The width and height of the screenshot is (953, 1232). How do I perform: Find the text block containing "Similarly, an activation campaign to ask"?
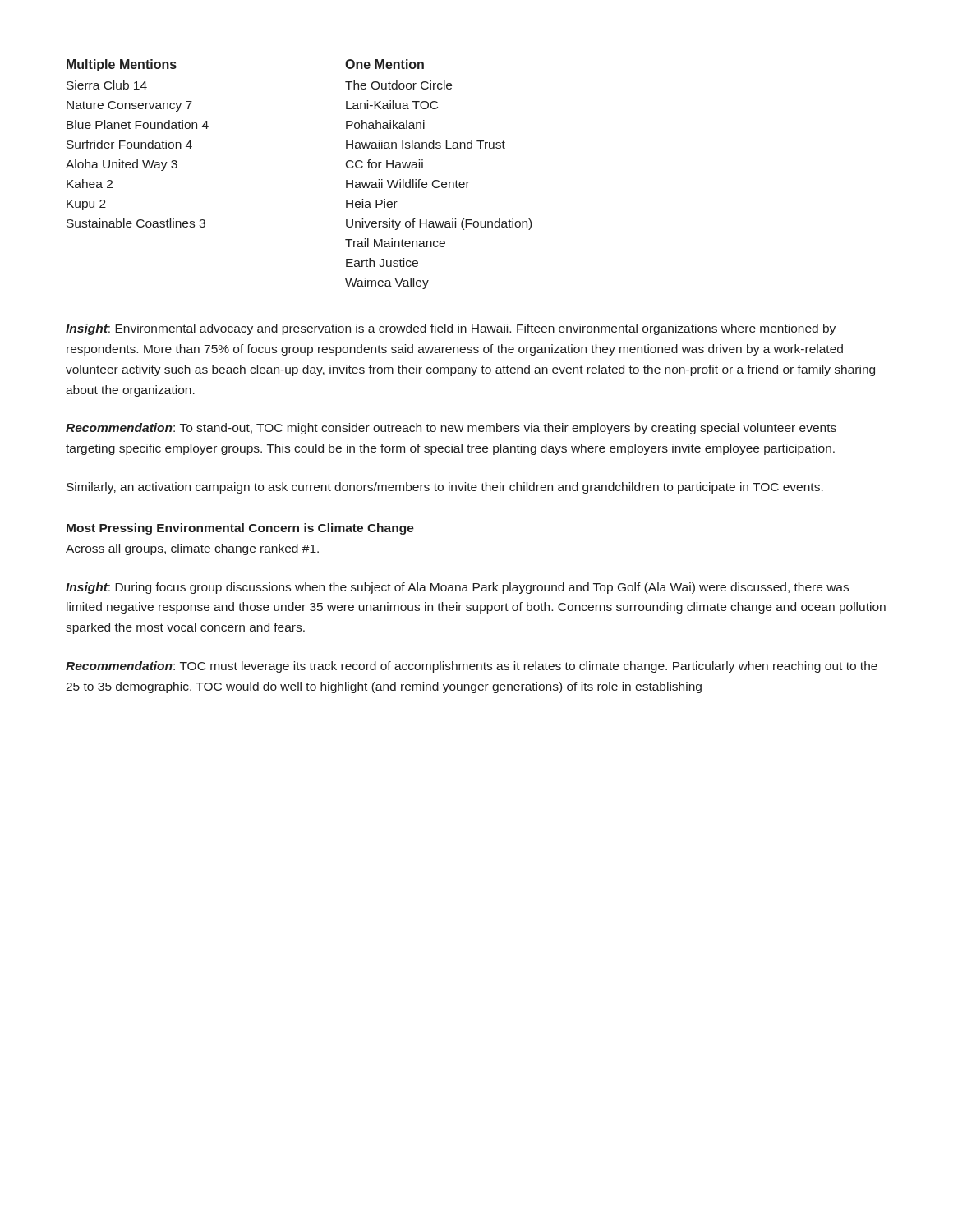pyautogui.click(x=445, y=487)
